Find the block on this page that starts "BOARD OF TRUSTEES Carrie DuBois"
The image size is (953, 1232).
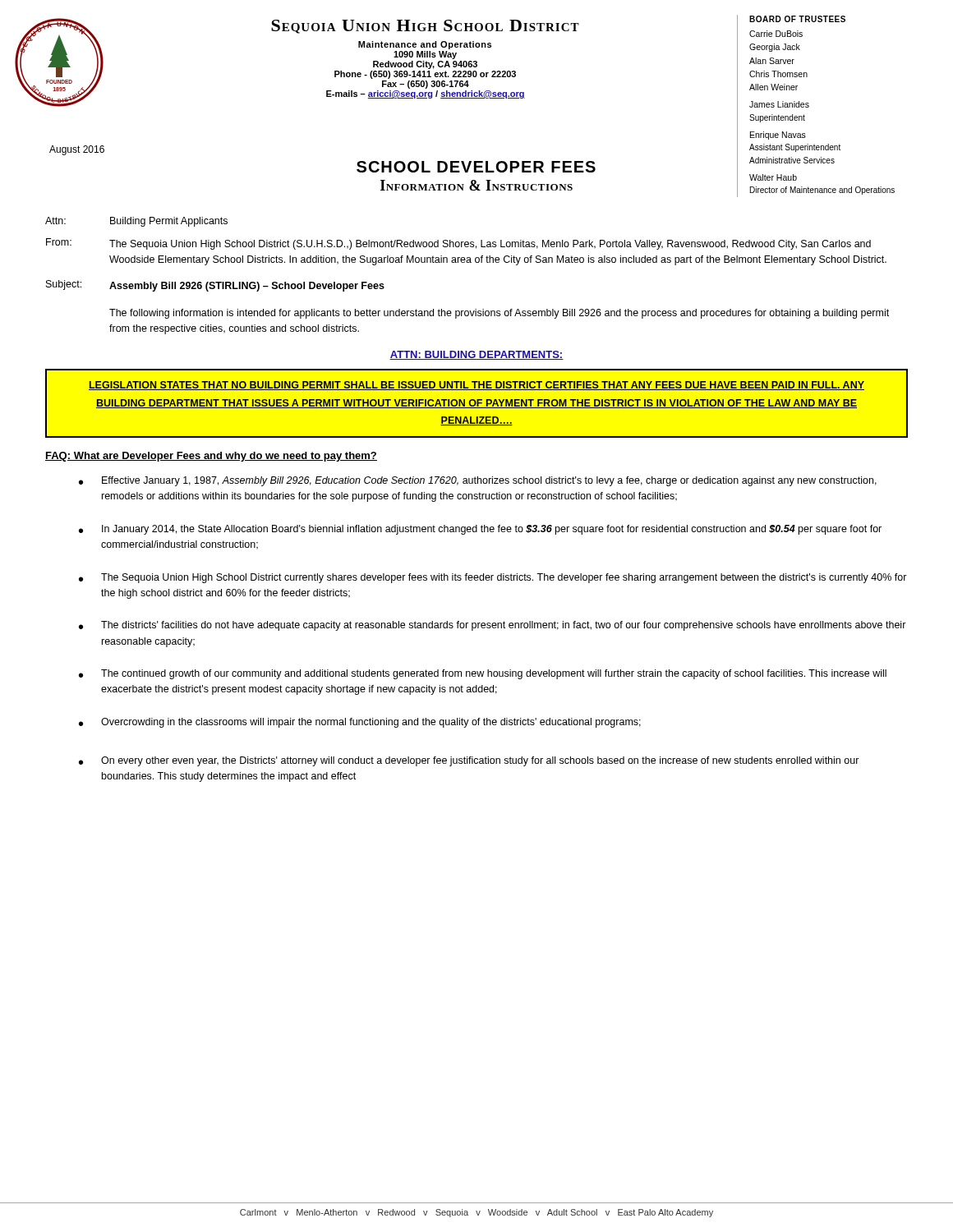click(x=797, y=19)
